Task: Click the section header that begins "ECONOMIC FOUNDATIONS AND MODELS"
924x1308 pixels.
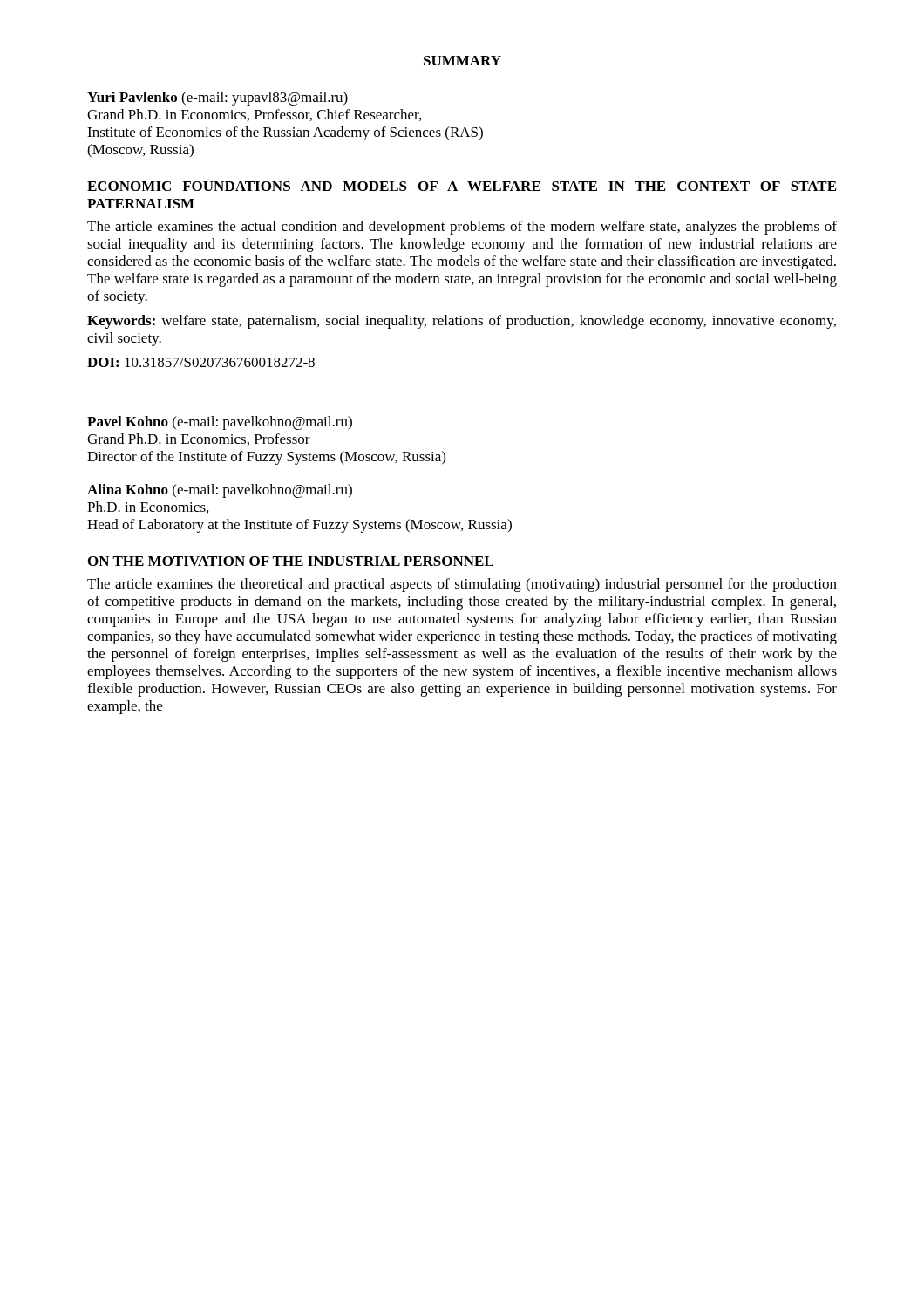Action: tap(462, 195)
